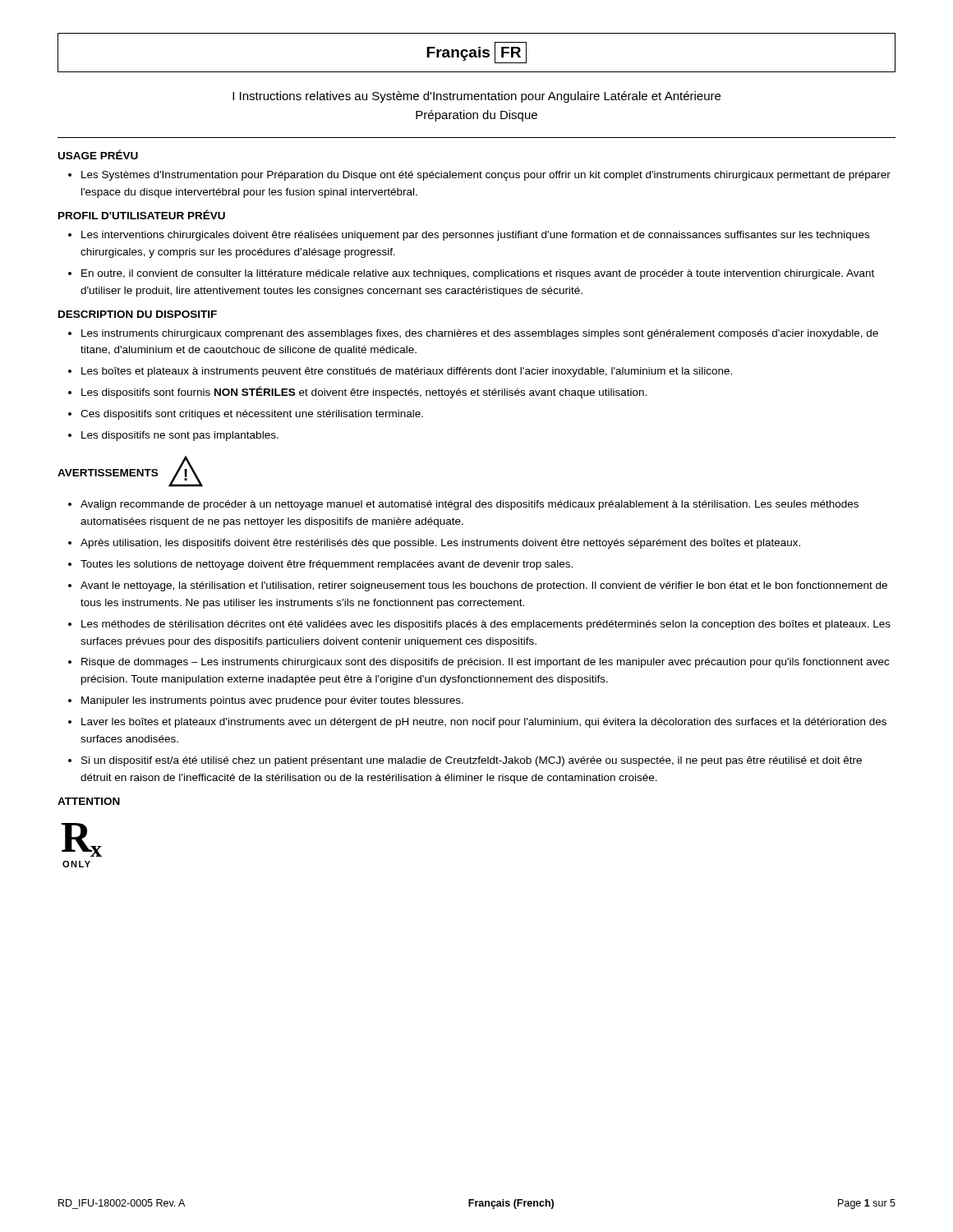Viewport: 953px width, 1232px height.
Task: Locate the block starting "Avalign recommande de"
Action: [470, 513]
